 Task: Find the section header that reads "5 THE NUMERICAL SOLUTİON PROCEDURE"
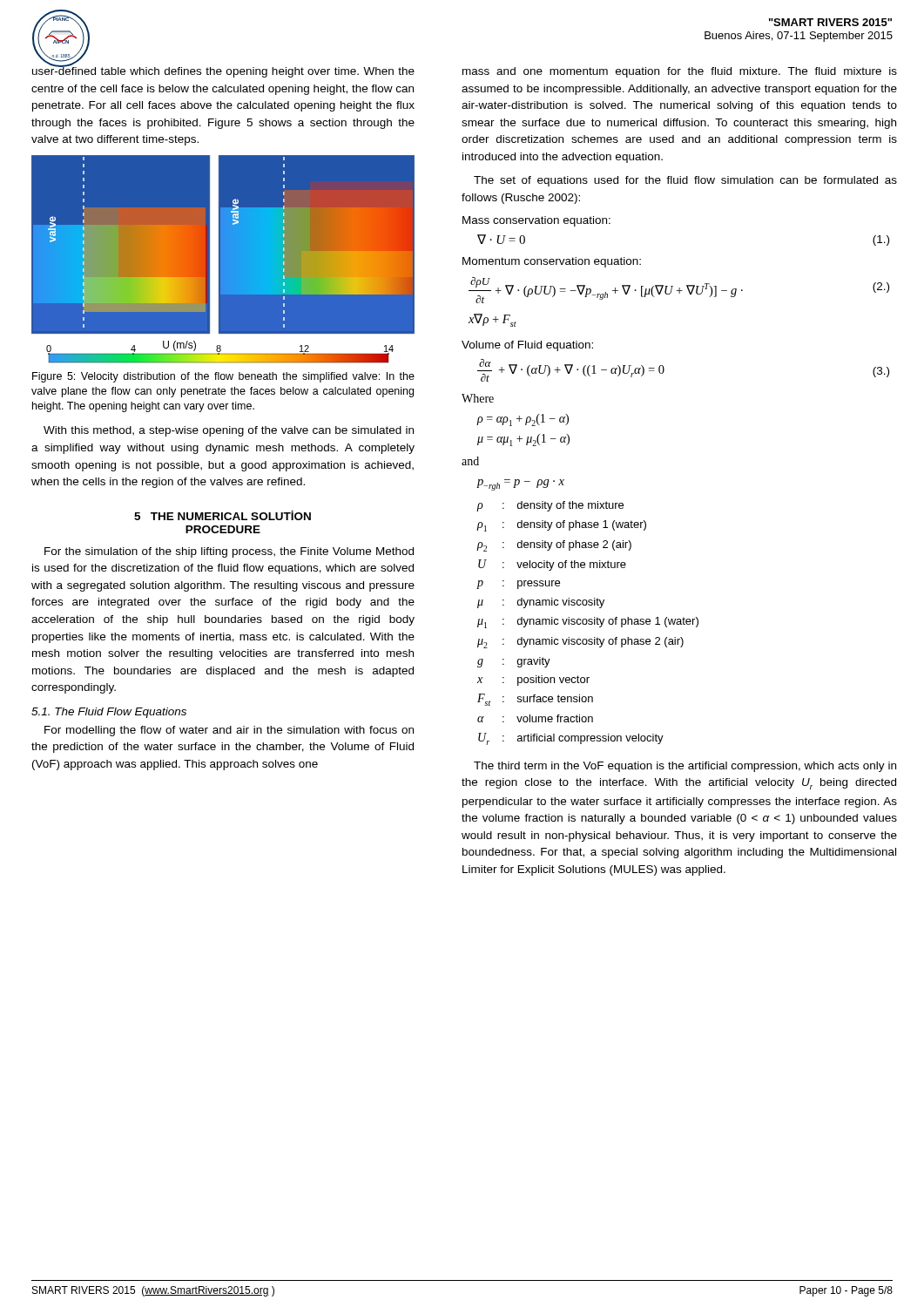223,523
